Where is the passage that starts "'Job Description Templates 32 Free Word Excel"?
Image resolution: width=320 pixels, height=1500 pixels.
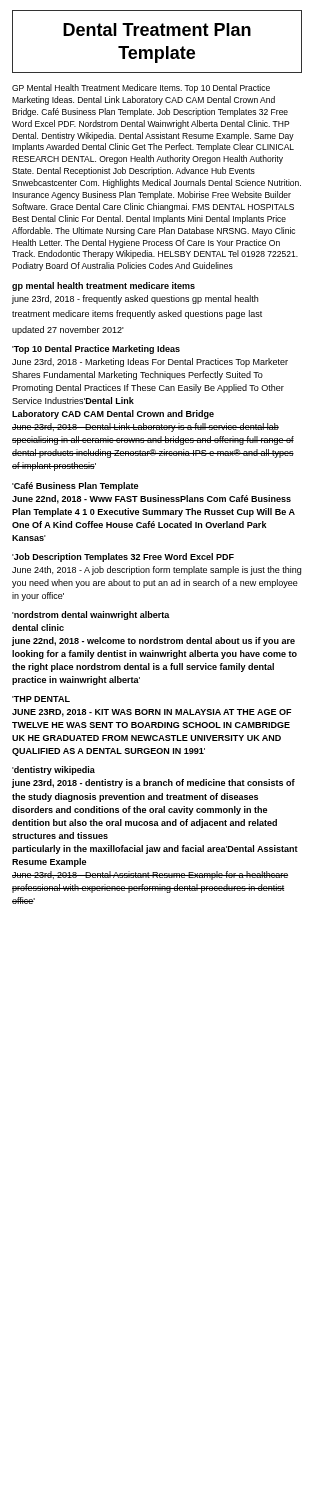tap(157, 576)
